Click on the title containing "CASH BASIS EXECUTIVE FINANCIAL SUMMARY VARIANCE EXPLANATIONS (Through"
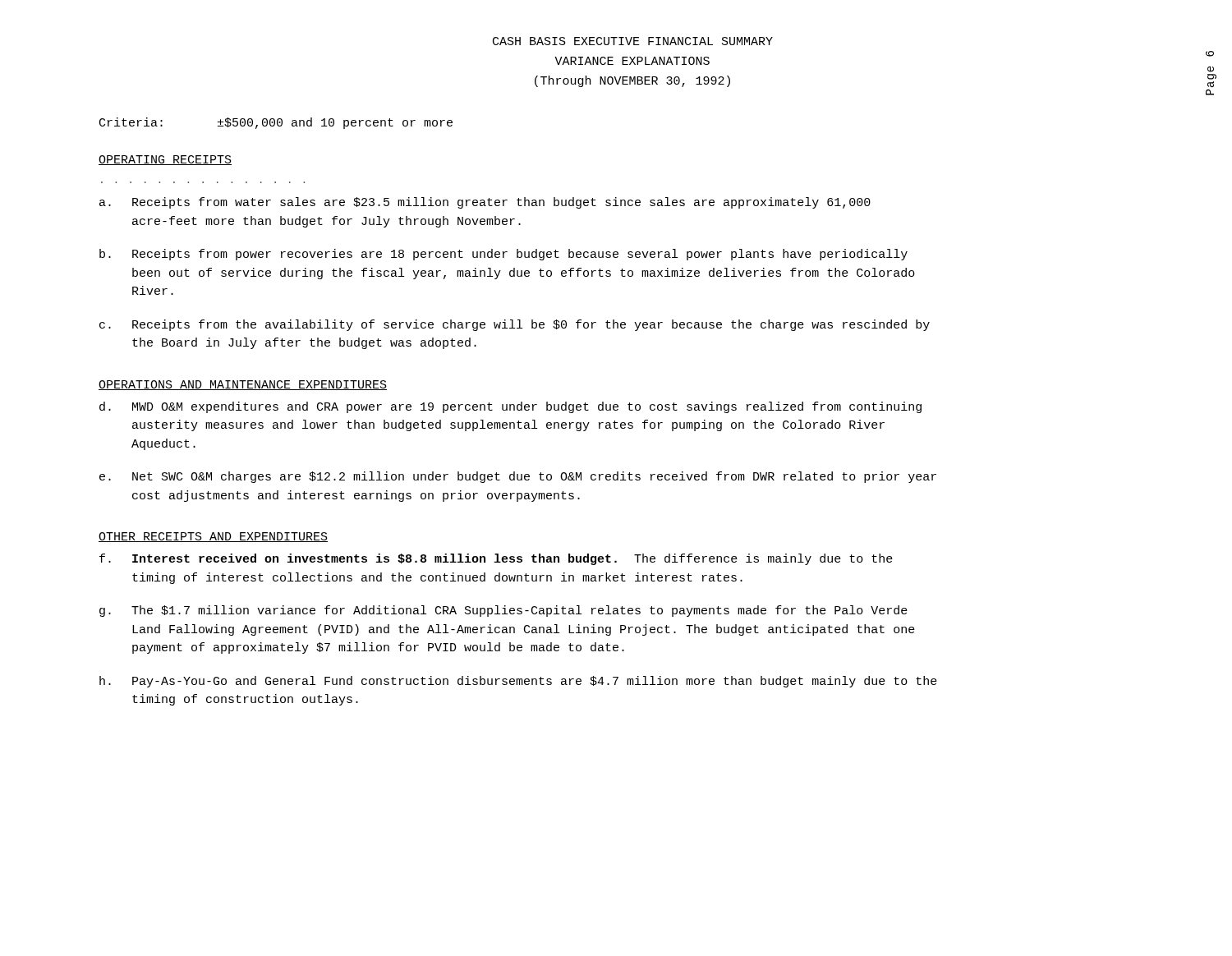The width and height of the screenshot is (1232, 956). coord(632,62)
